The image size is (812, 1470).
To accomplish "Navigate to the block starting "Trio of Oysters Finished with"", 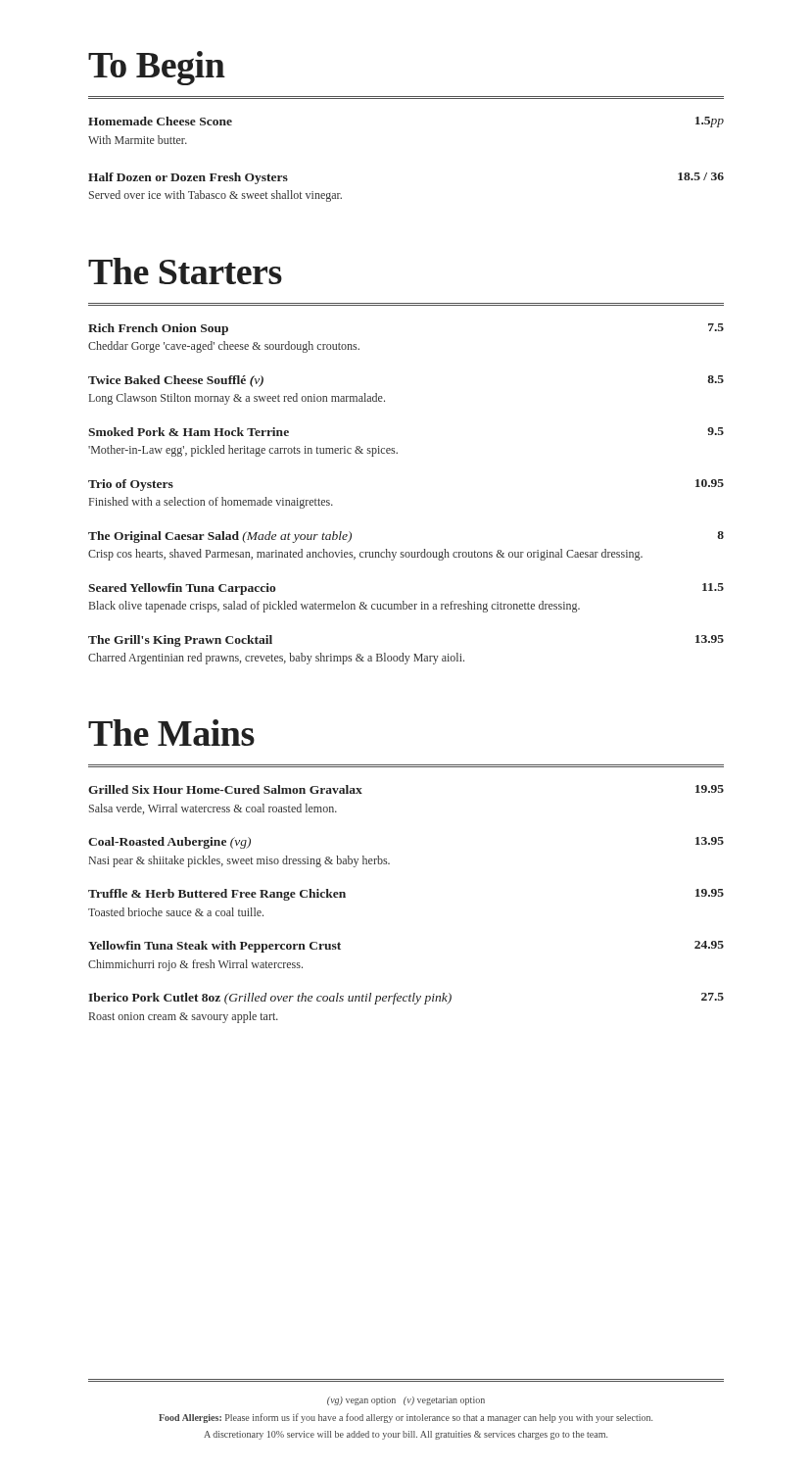I will (x=121, y=485).
